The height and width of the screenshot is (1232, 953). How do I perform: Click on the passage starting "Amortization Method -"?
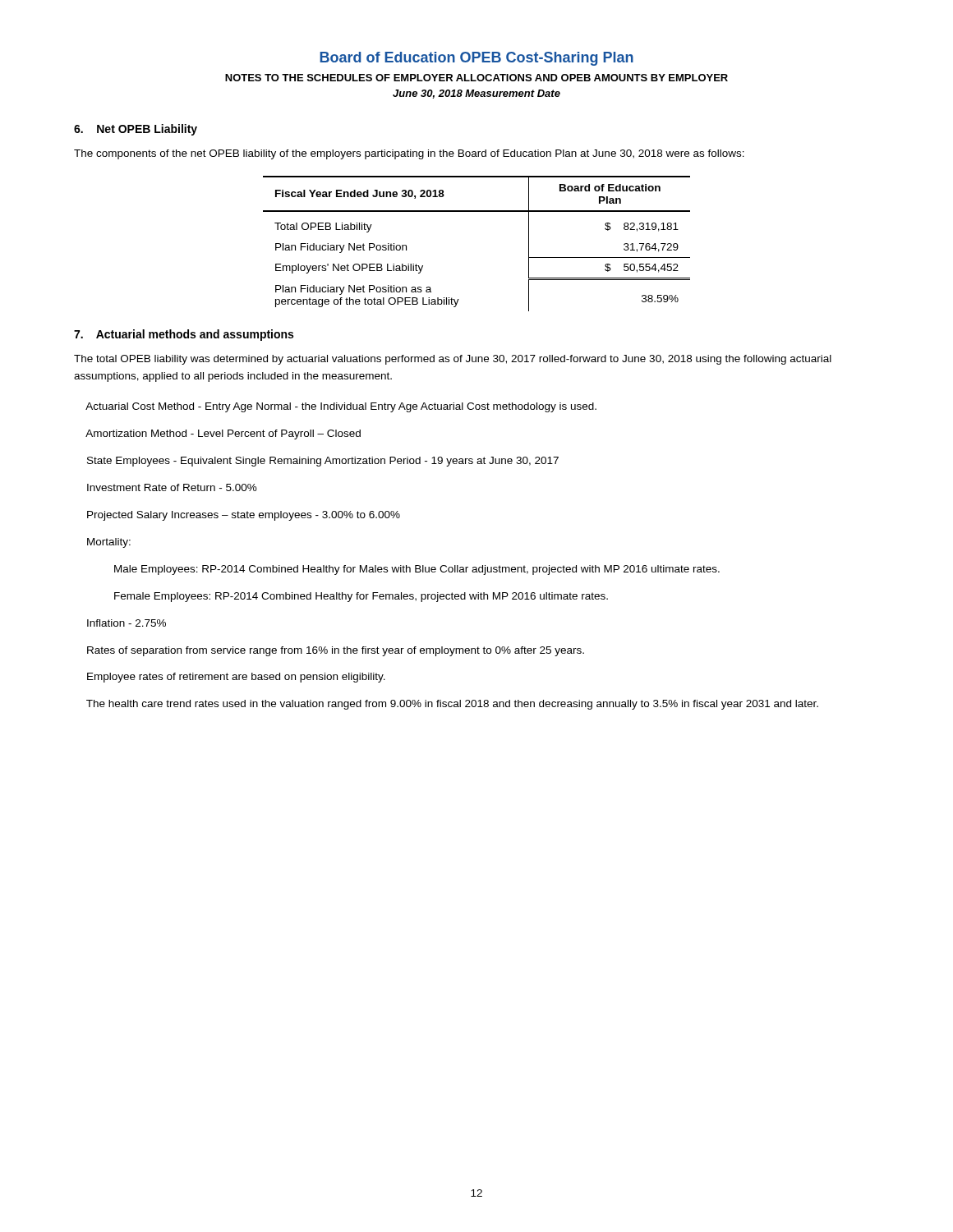218,433
